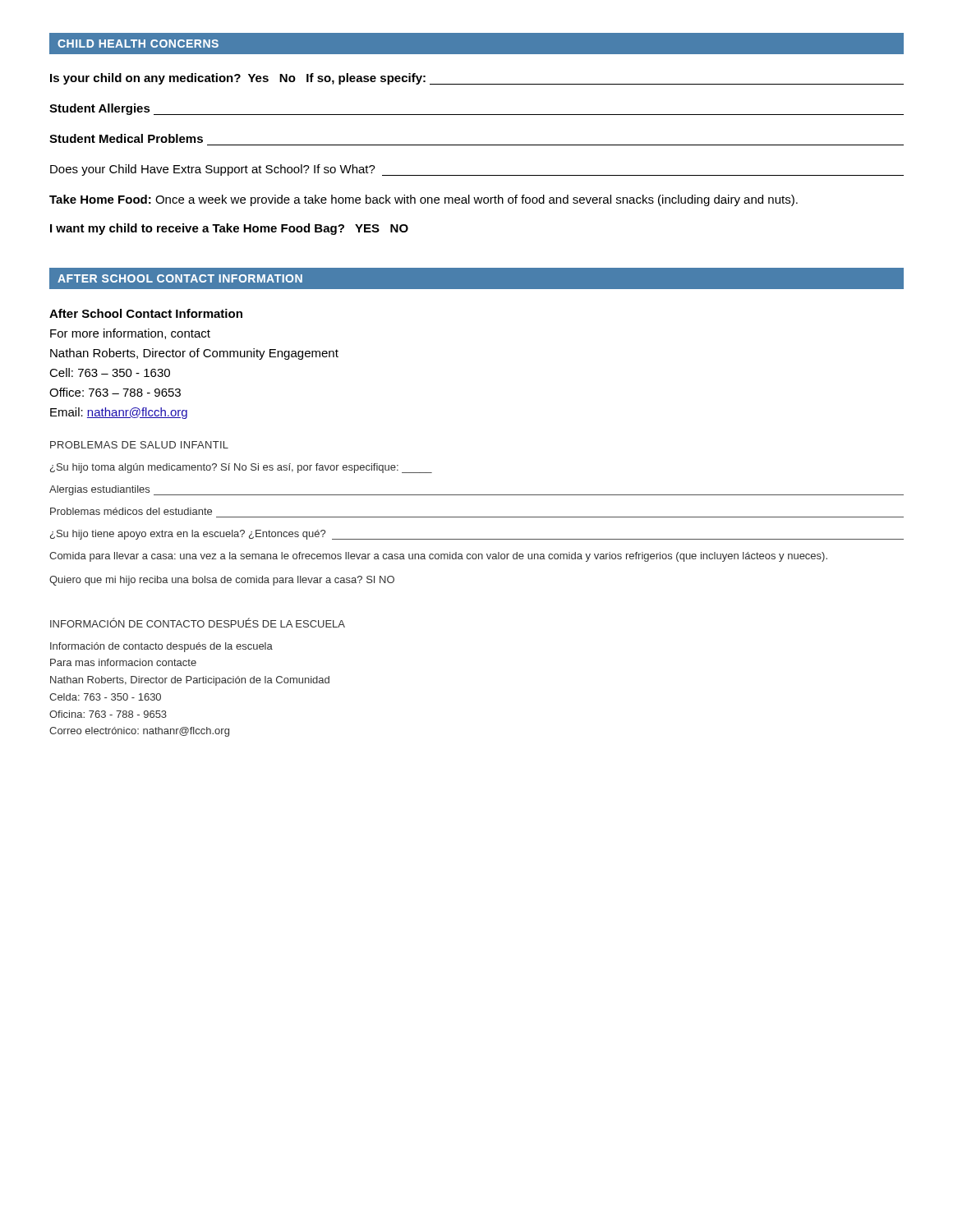This screenshot has width=953, height=1232.
Task: Find the element starting "Comida para llevar"
Action: (439, 555)
